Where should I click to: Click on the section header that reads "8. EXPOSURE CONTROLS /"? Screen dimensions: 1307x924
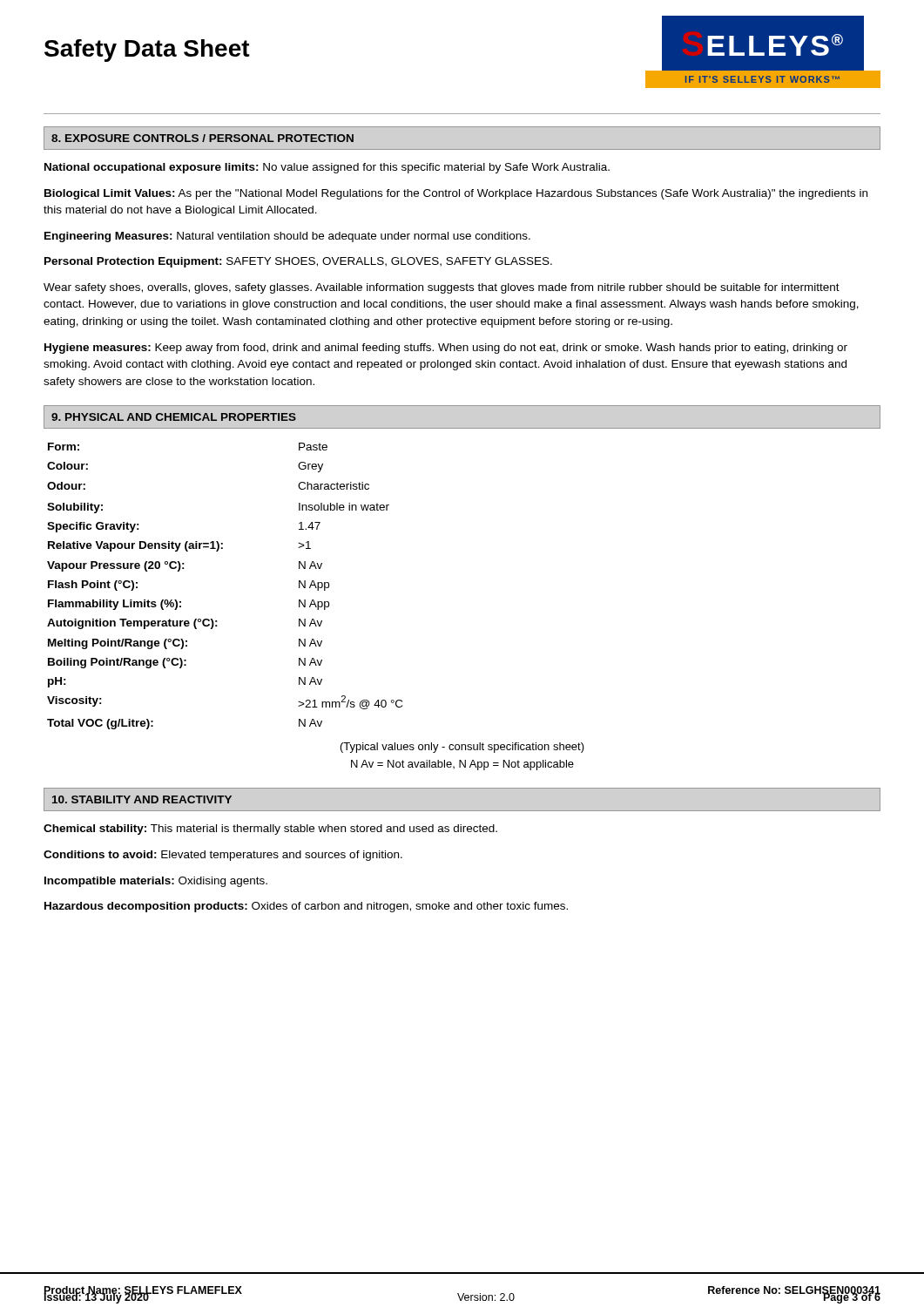point(203,138)
